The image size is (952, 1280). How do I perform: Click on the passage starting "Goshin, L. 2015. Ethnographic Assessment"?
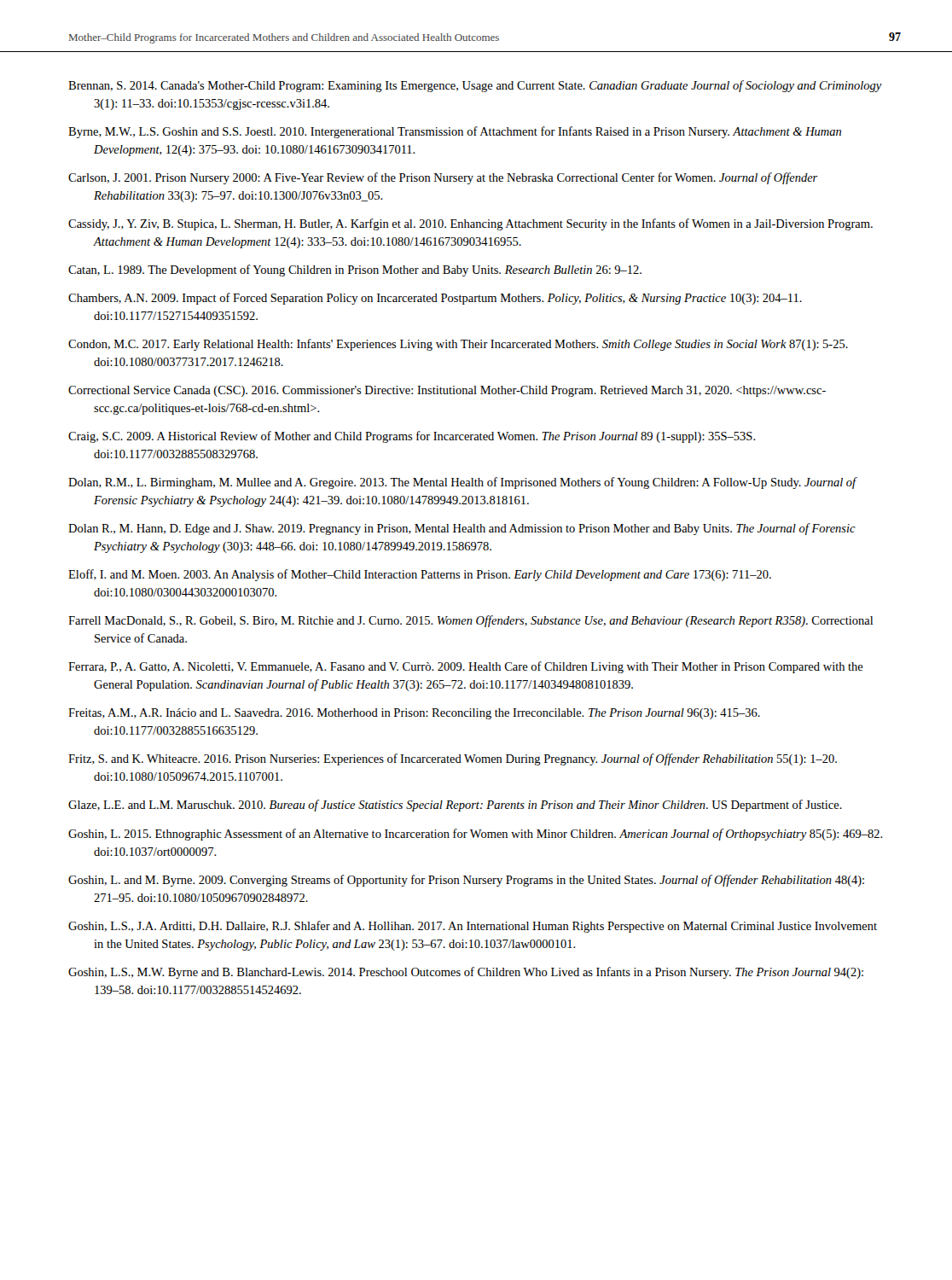tap(476, 842)
